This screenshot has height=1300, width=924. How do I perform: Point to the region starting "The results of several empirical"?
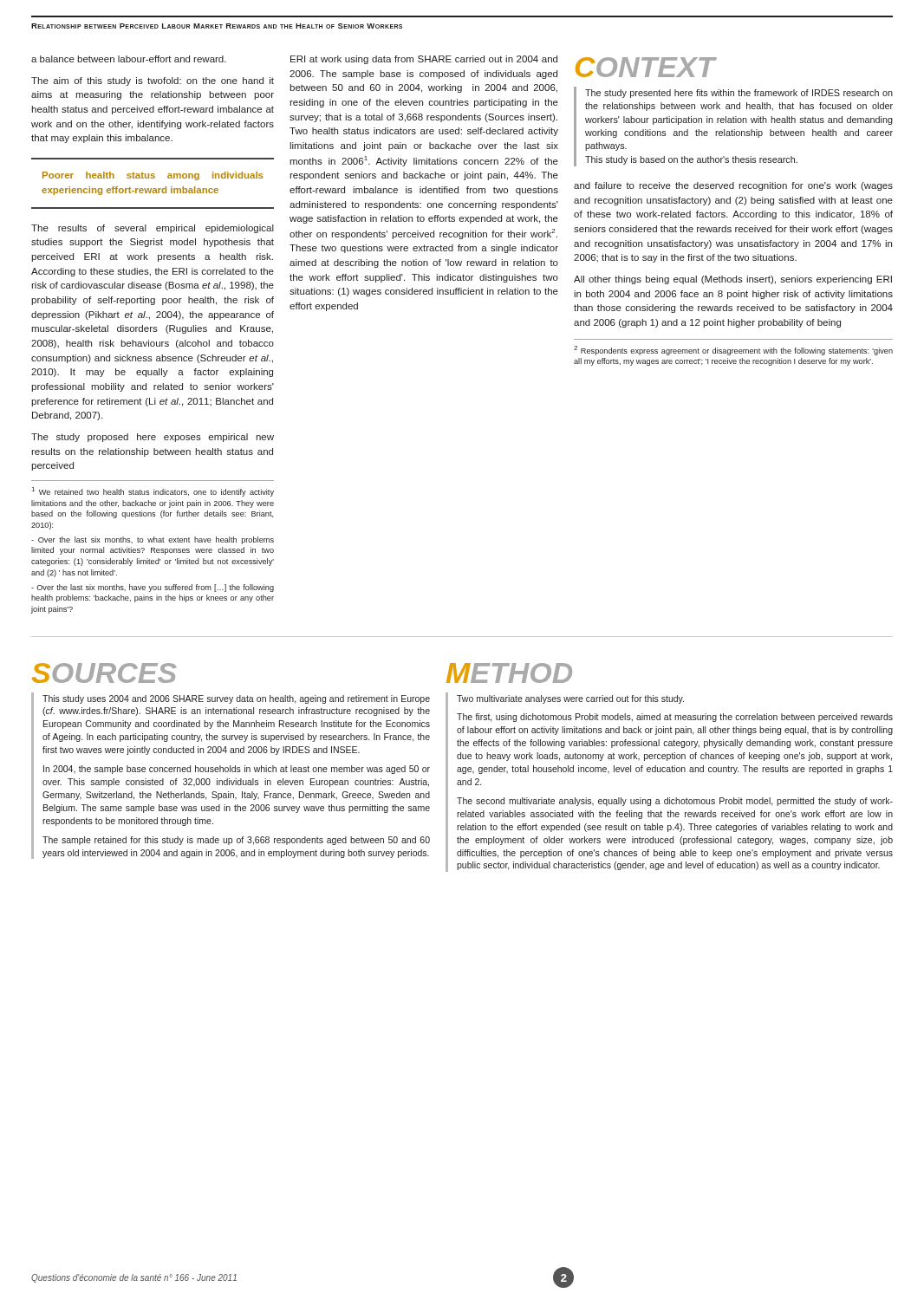[x=153, y=347]
